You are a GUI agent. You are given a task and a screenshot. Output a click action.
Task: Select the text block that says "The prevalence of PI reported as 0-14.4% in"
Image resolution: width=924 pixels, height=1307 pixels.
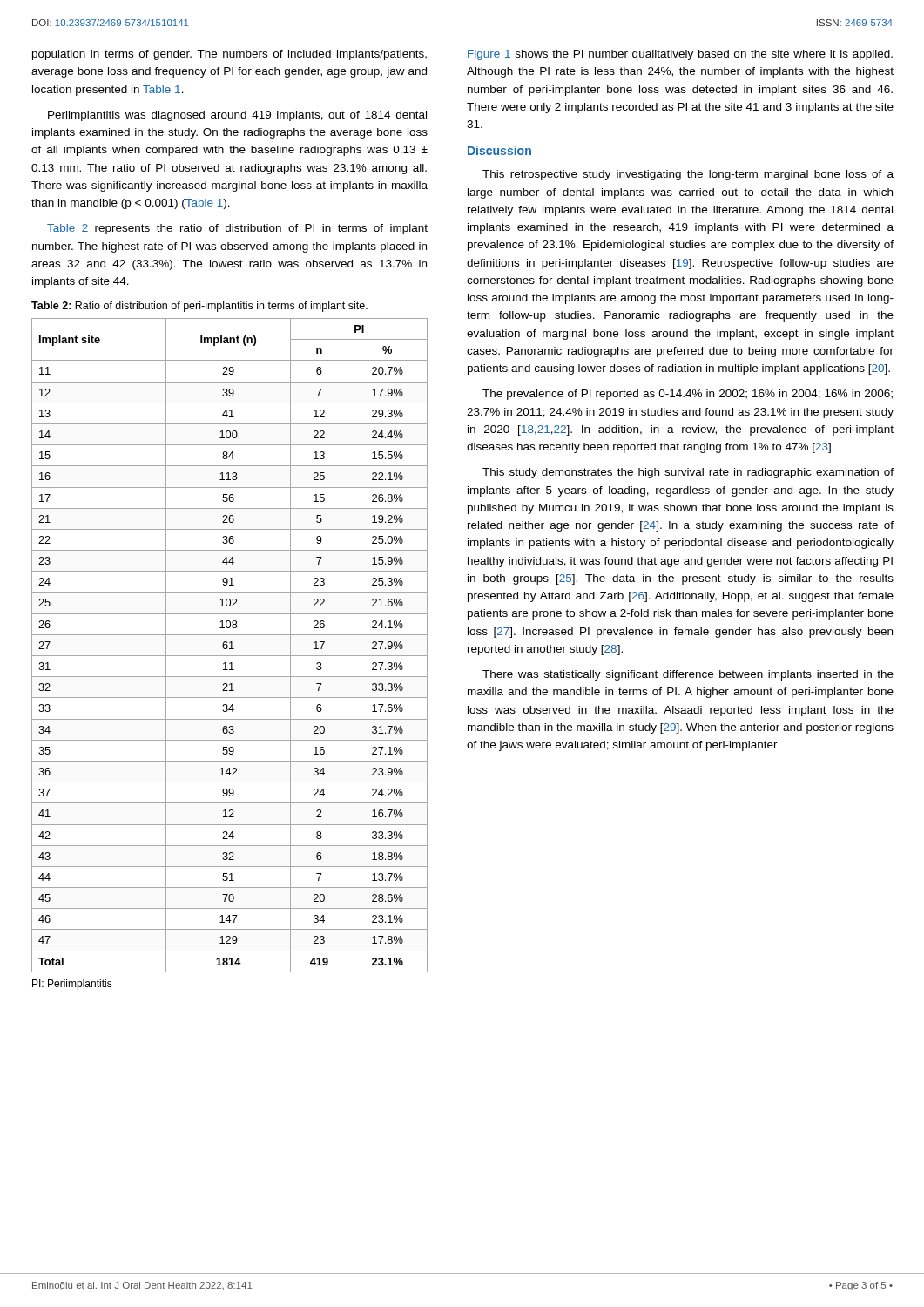680,421
